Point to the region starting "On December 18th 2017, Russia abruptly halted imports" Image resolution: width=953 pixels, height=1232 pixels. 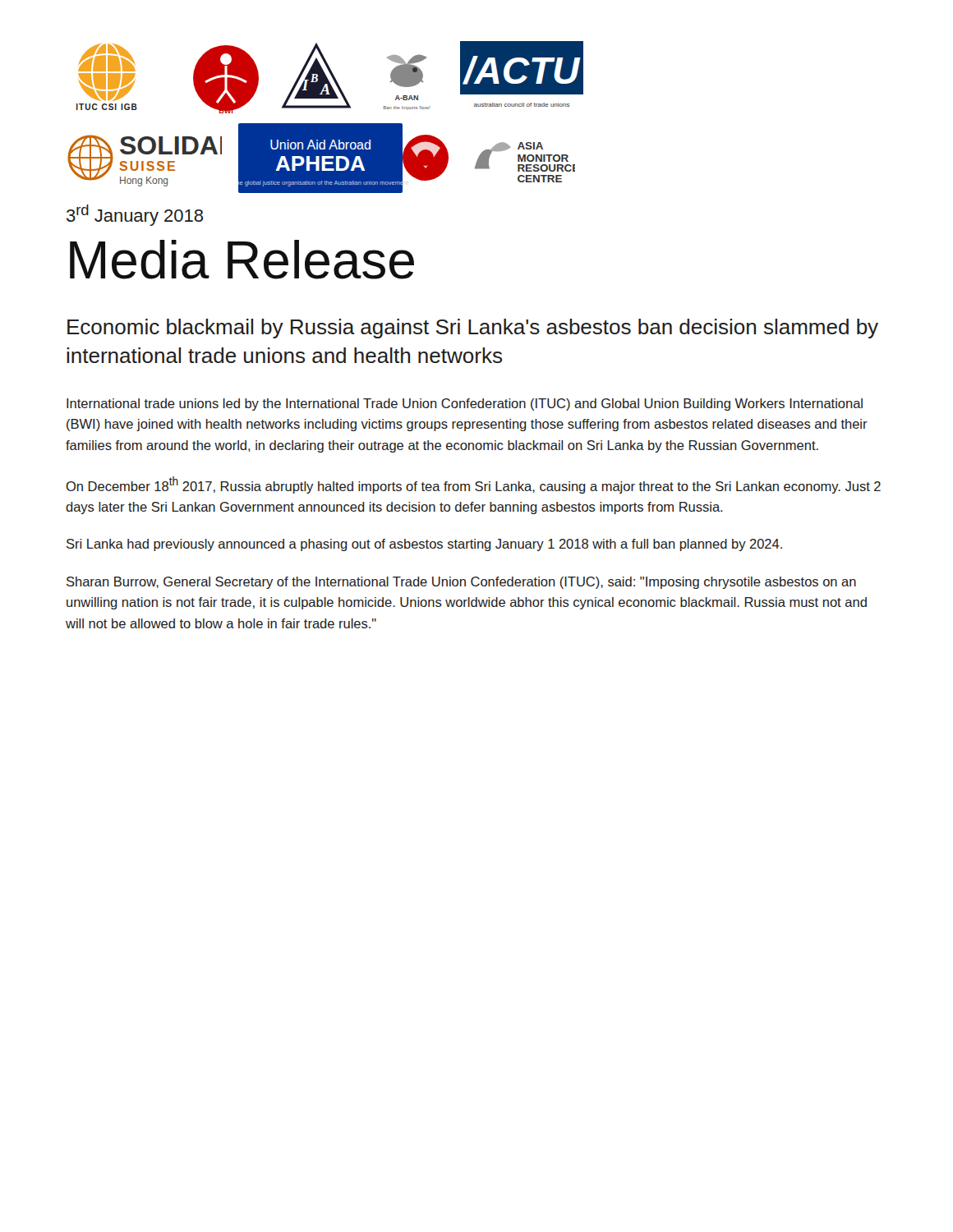coord(476,495)
